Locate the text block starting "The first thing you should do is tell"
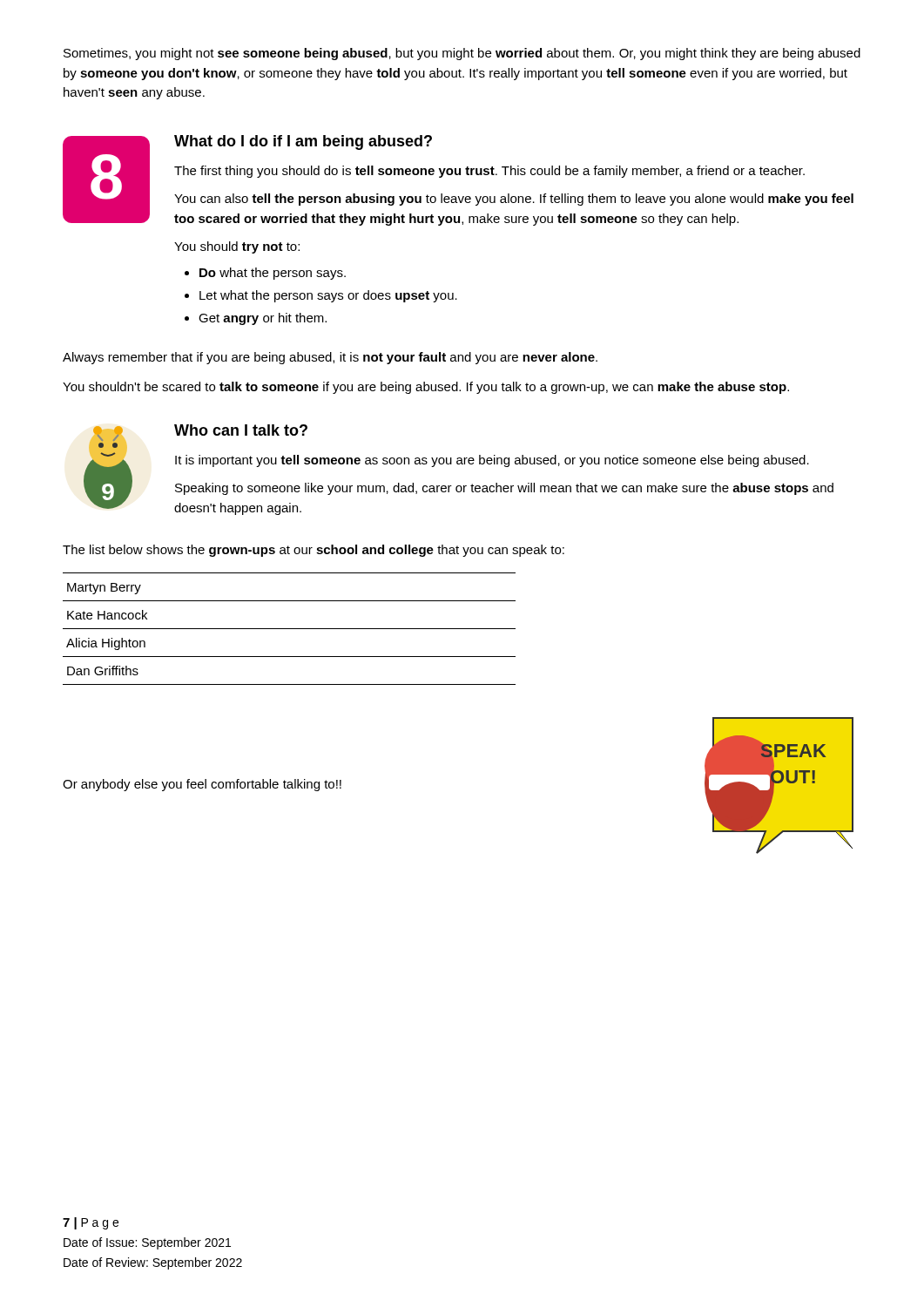The height and width of the screenshot is (1307, 924). [490, 170]
